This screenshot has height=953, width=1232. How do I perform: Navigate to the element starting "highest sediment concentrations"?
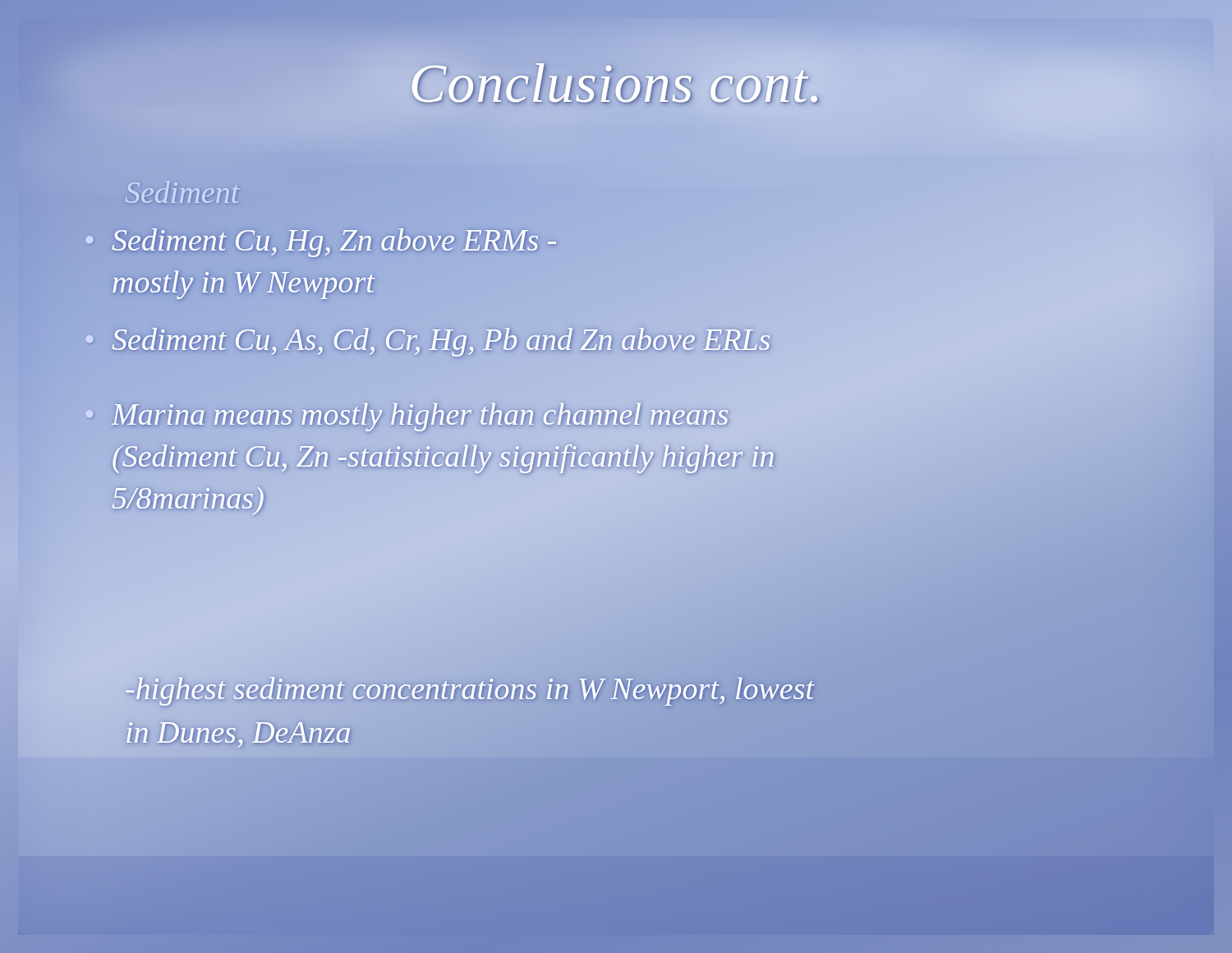click(469, 710)
